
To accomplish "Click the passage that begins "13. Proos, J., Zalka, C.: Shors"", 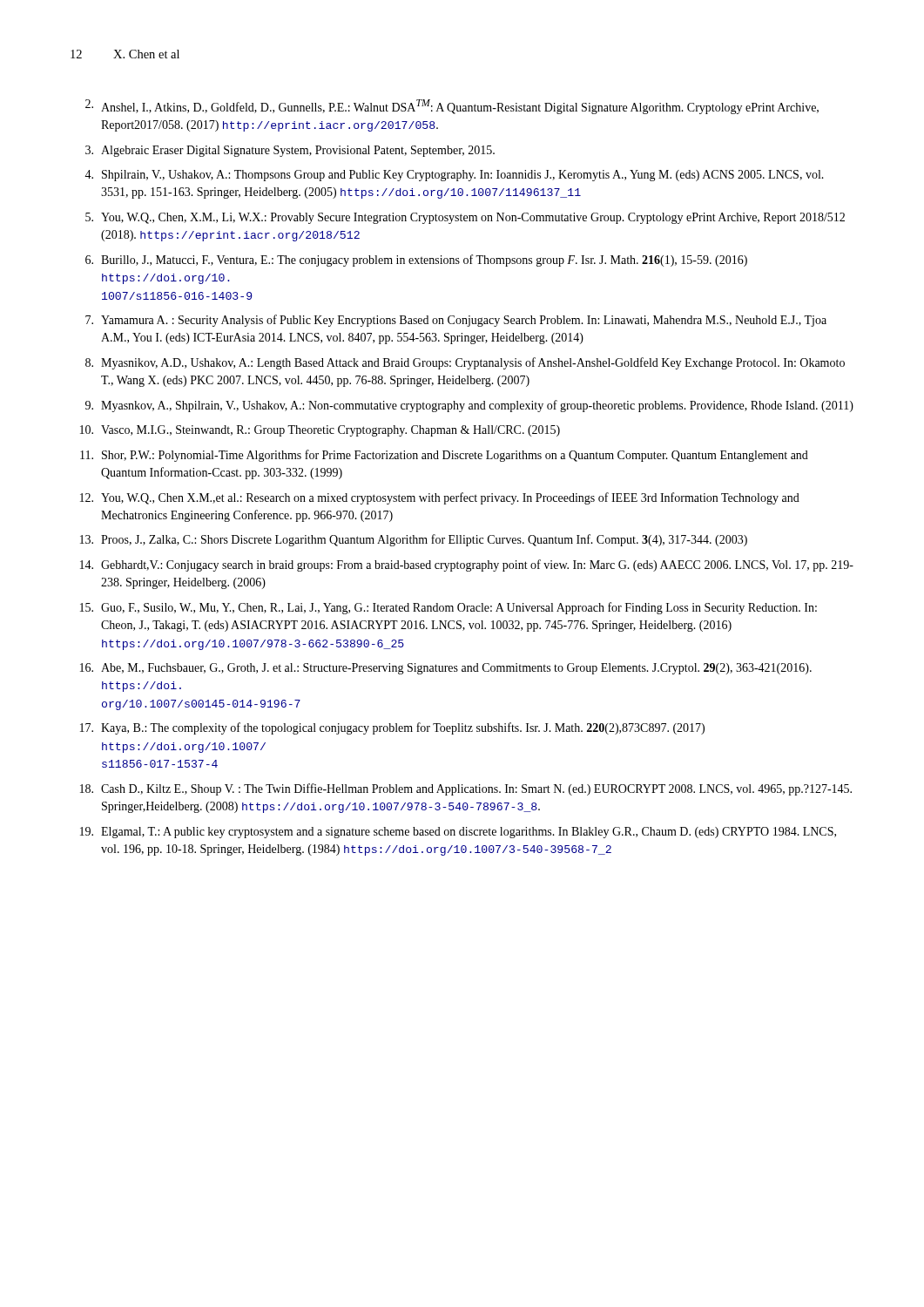I will point(462,541).
